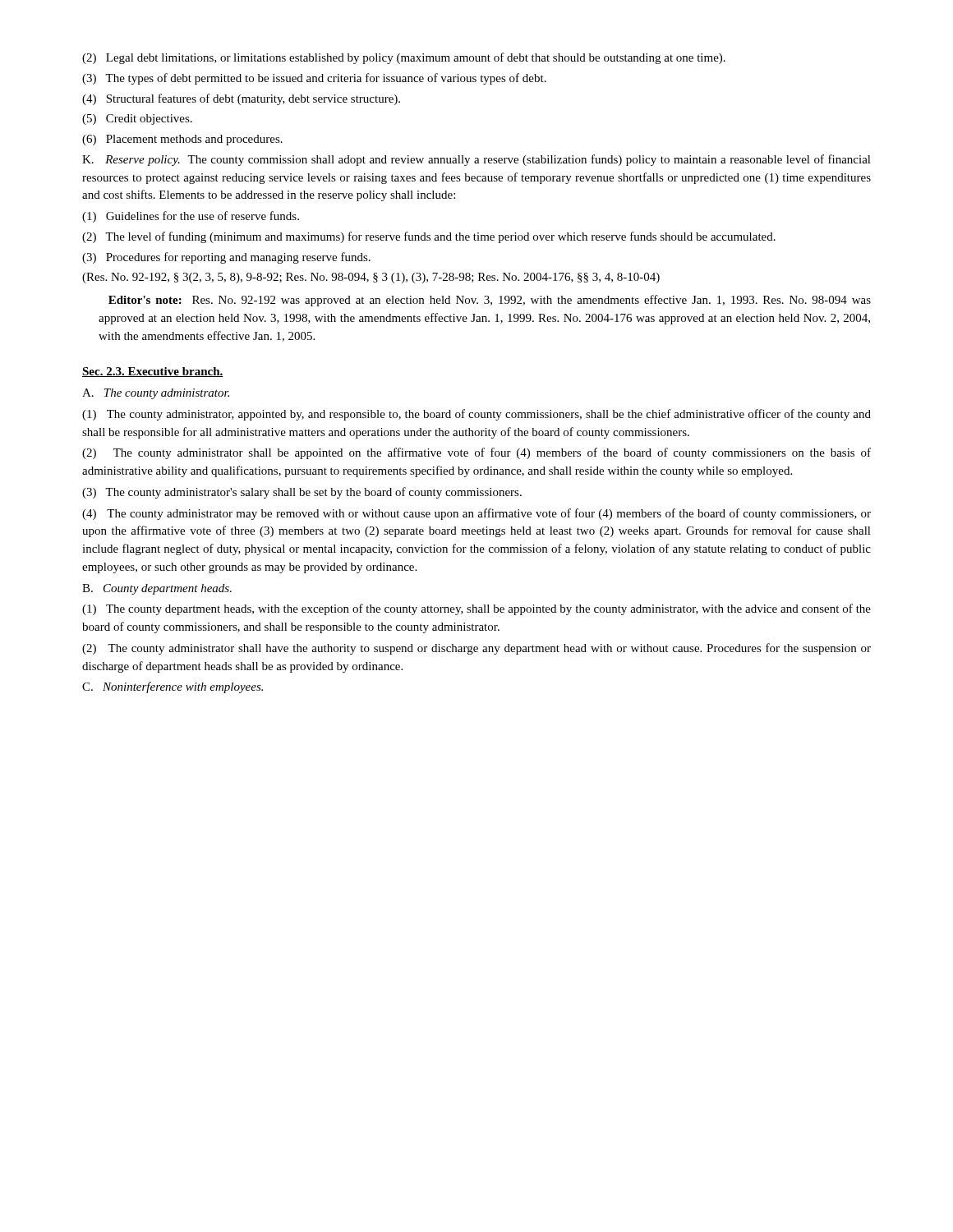
Task: Find the list item with the text "(2) The level of"
Action: click(429, 236)
